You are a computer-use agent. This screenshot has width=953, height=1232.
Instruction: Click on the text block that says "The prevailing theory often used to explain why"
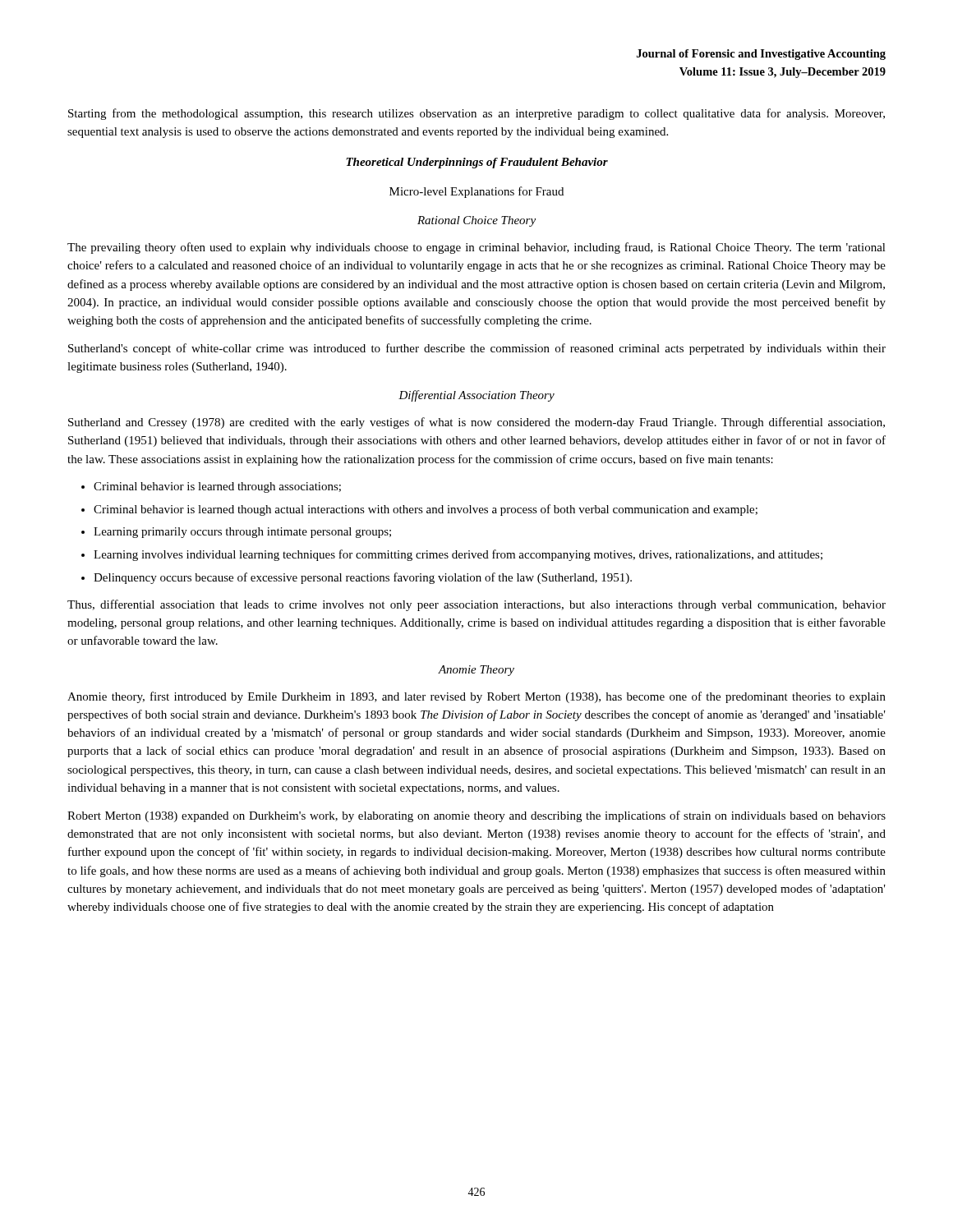pyautogui.click(x=476, y=284)
